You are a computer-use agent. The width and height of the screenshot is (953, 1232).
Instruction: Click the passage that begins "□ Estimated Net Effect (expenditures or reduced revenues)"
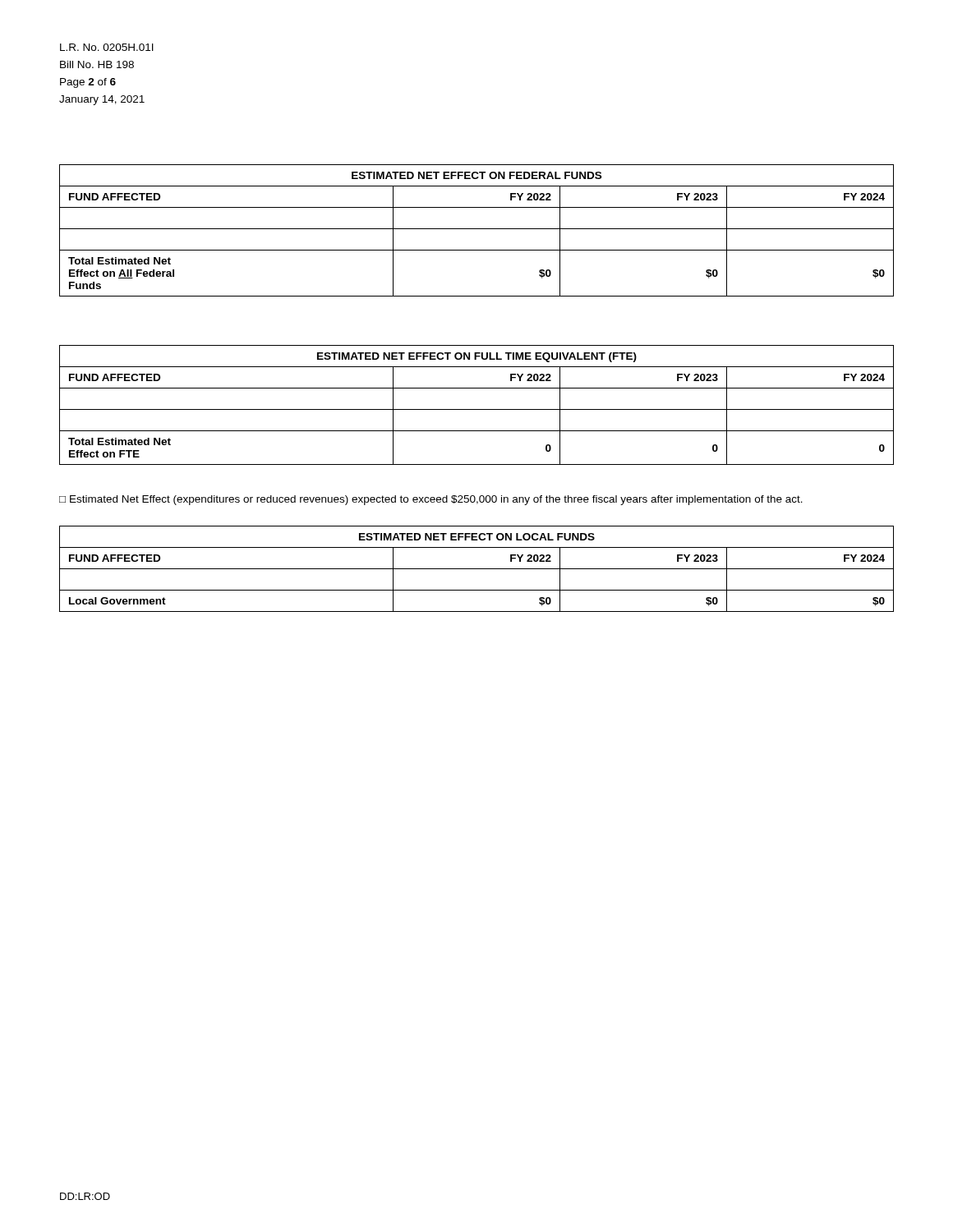[431, 499]
